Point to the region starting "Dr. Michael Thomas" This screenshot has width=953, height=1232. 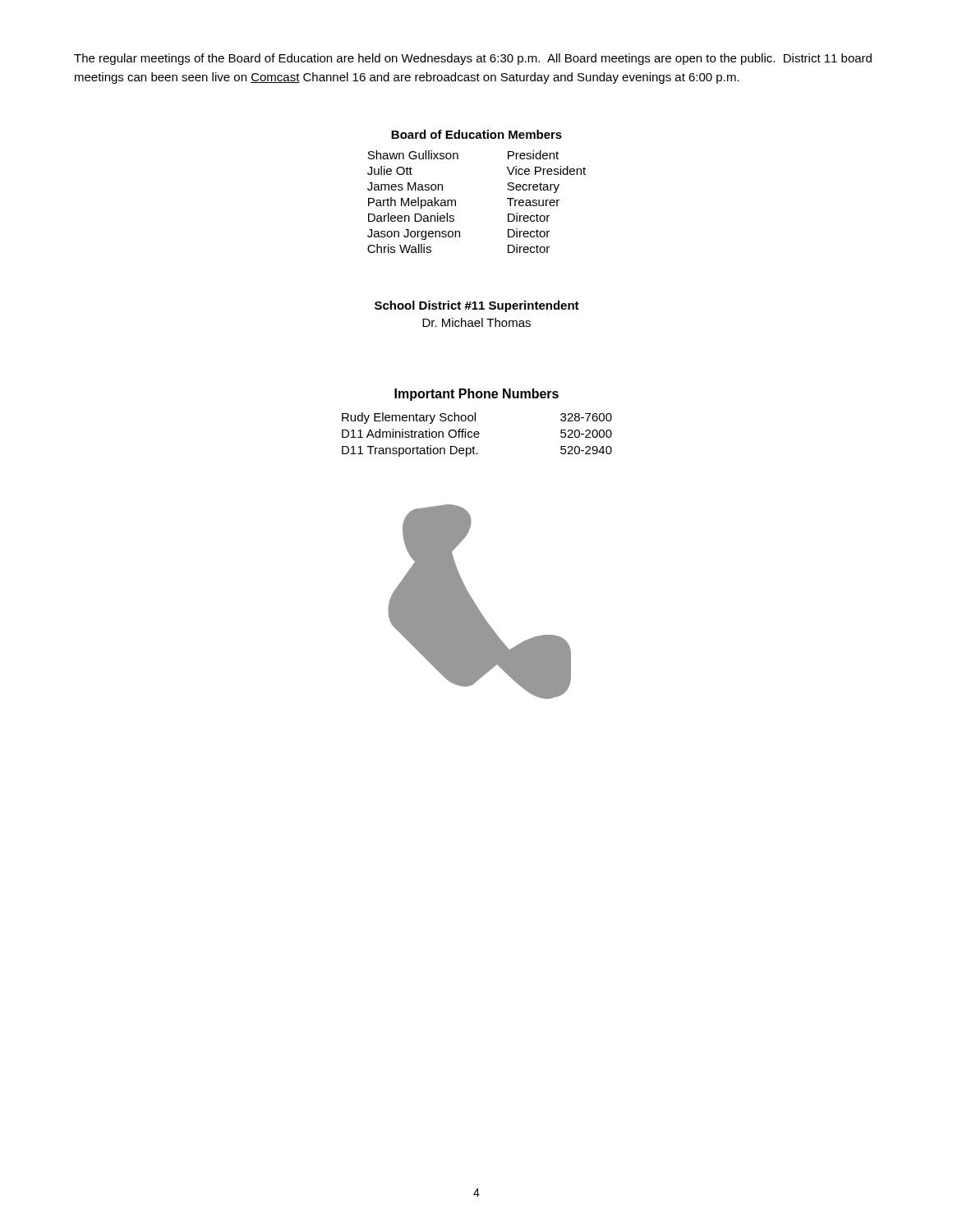(476, 322)
